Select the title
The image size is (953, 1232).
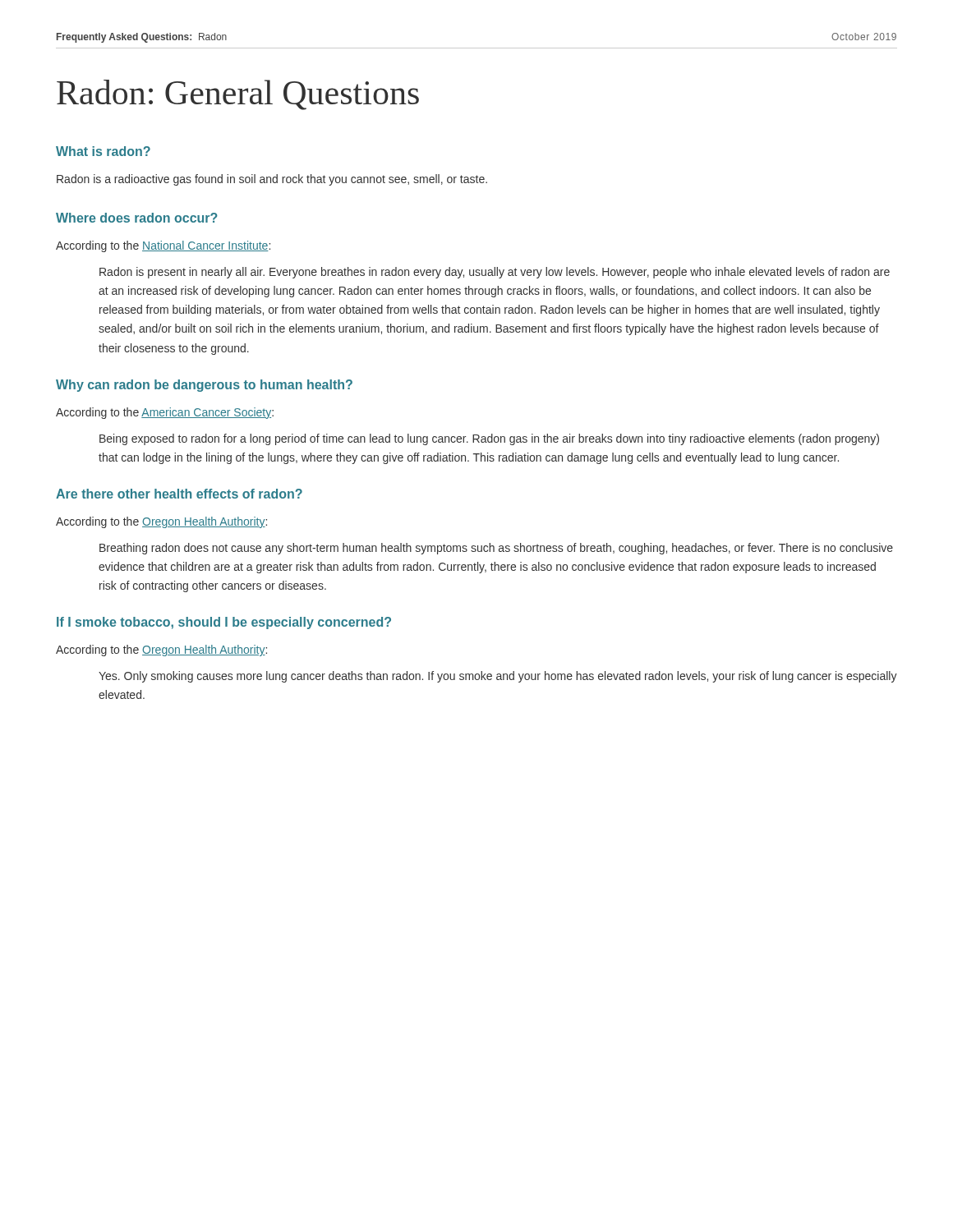[x=238, y=93]
